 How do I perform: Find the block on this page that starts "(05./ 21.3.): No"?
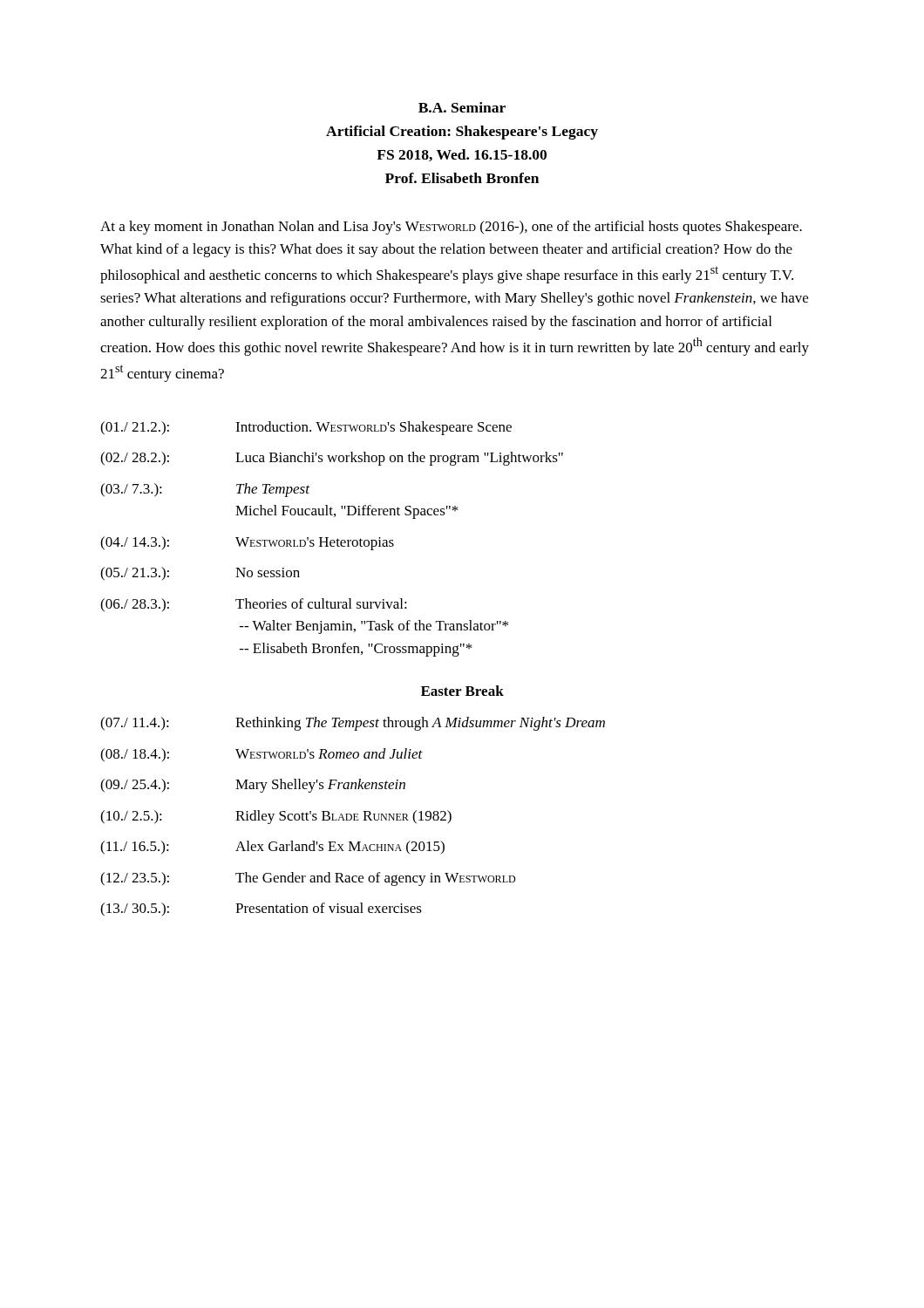pyautogui.click(x=136, y=573)
